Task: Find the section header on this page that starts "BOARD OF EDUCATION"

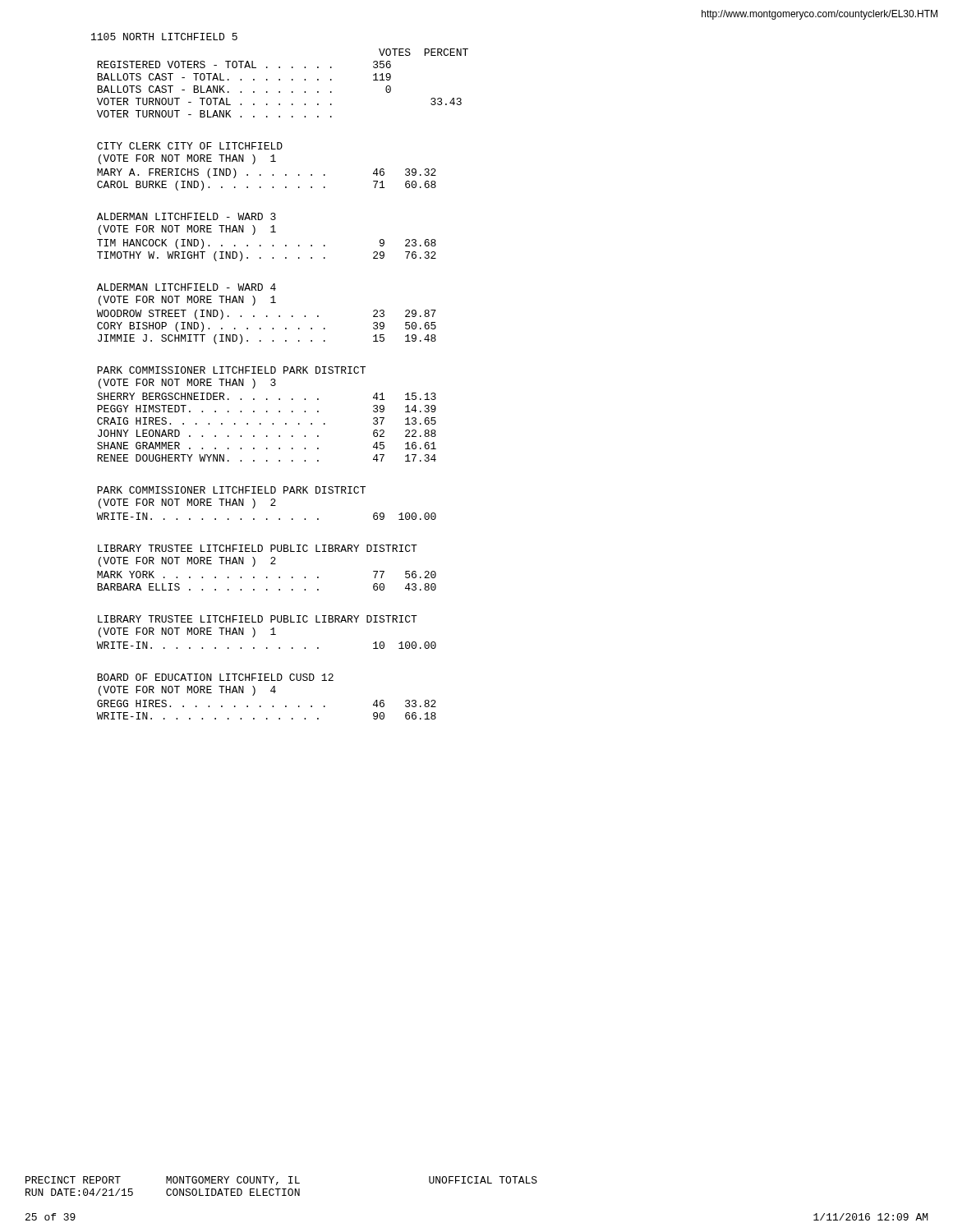Action: [215, 677]
